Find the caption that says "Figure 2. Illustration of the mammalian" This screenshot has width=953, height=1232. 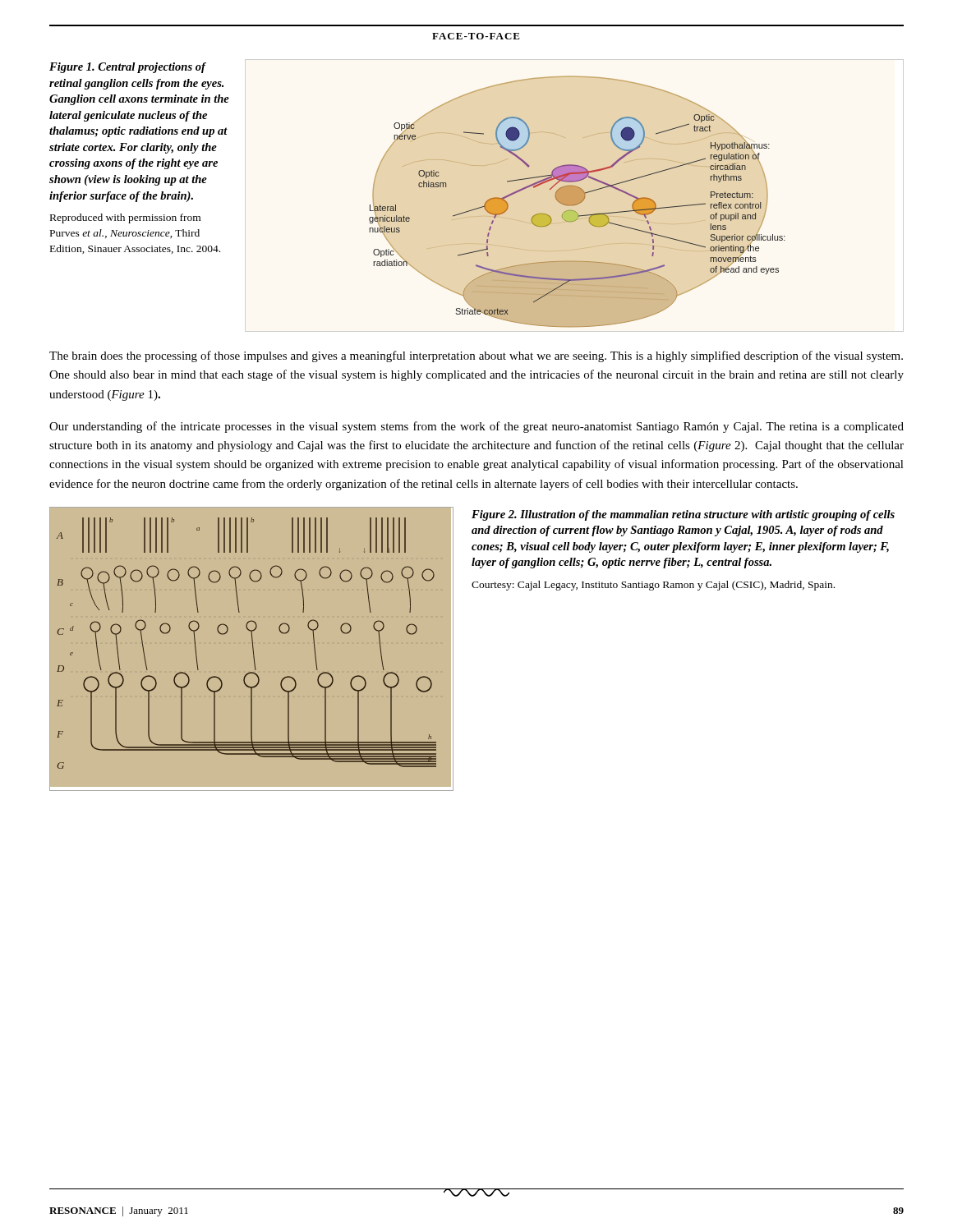[688, 550]
